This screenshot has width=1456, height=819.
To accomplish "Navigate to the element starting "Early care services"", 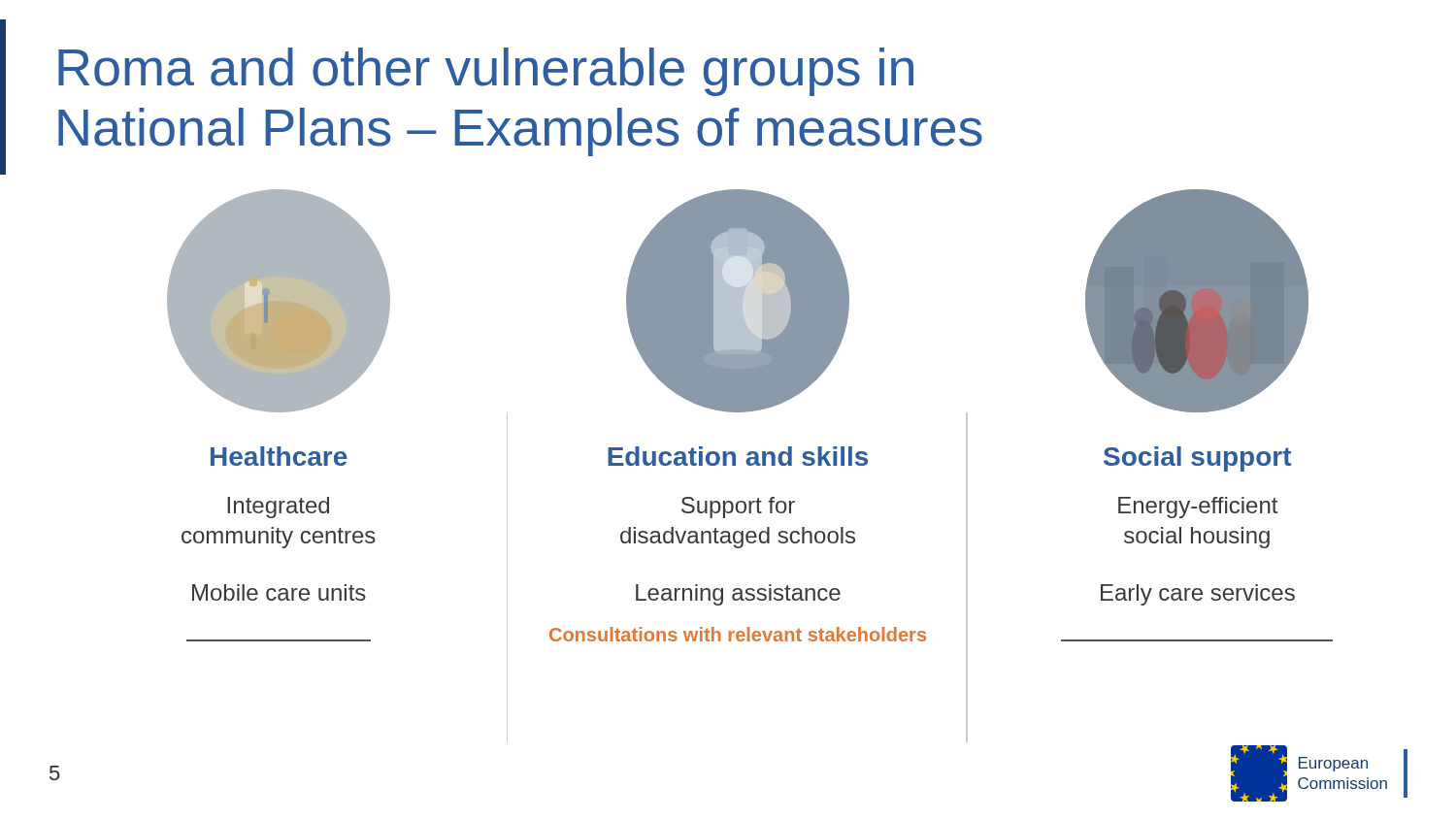I will 1197,593.
